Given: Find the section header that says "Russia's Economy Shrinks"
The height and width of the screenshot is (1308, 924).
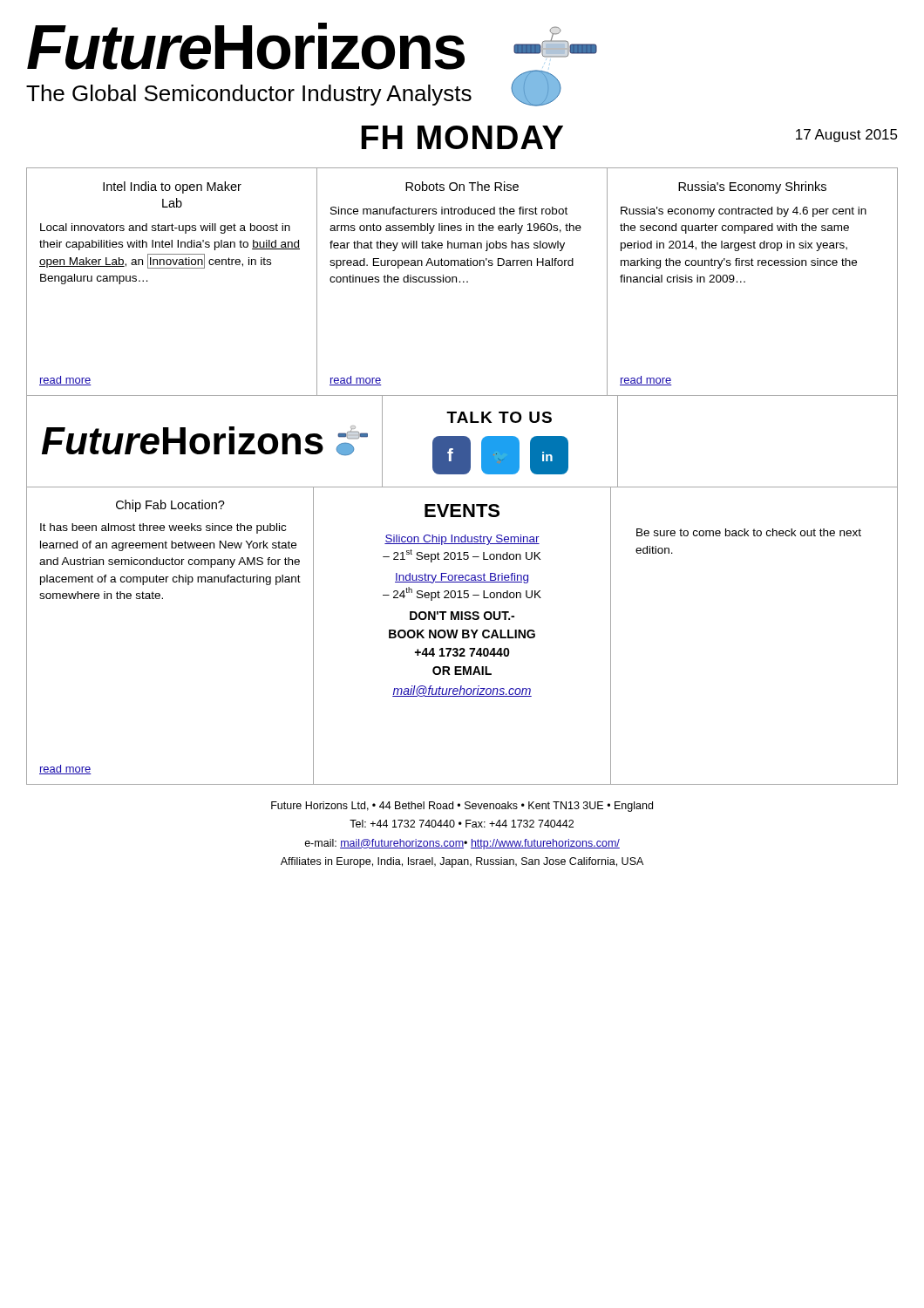Looking at the screenshot, I should 752,187.
